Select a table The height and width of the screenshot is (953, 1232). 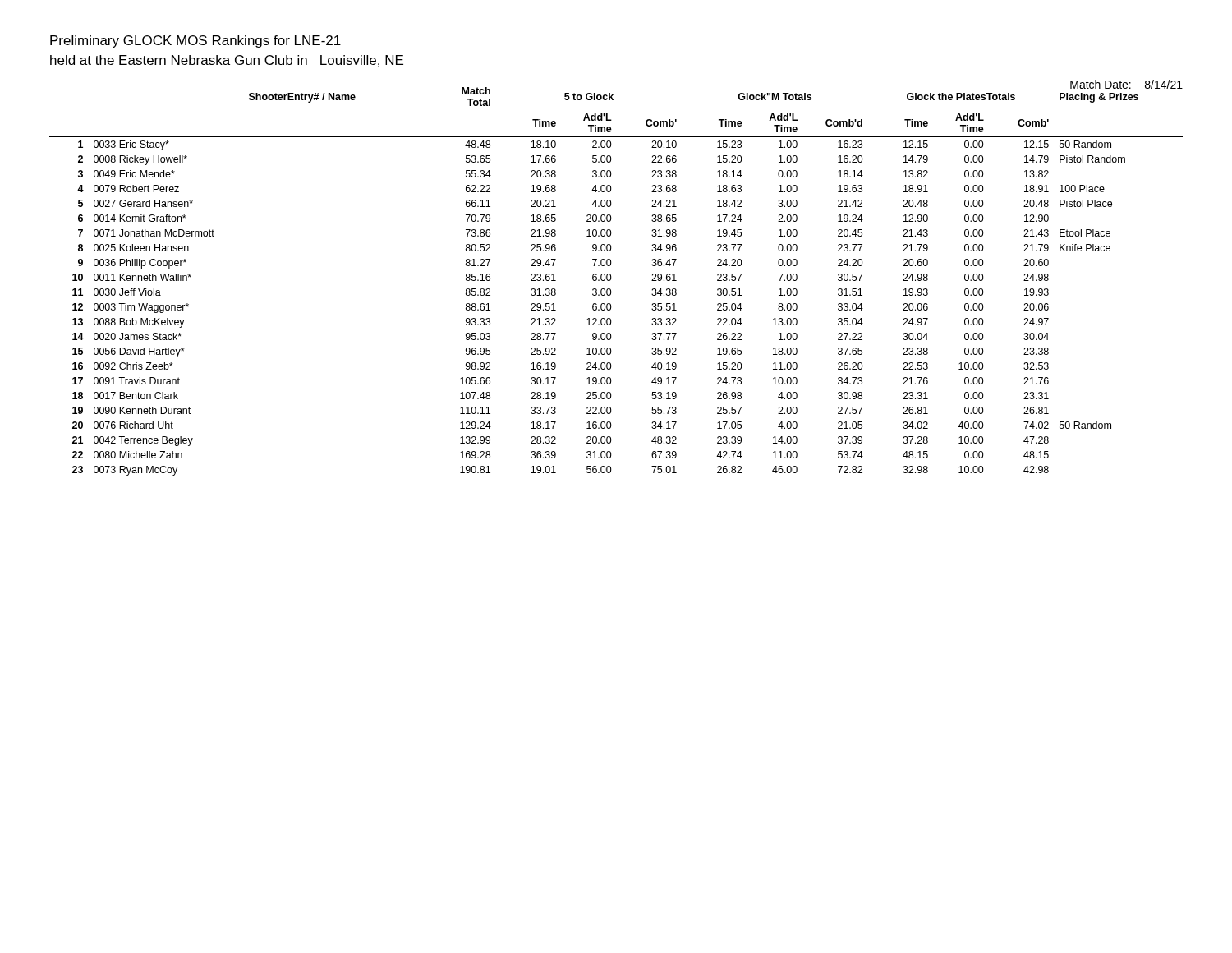click(616, 281)
